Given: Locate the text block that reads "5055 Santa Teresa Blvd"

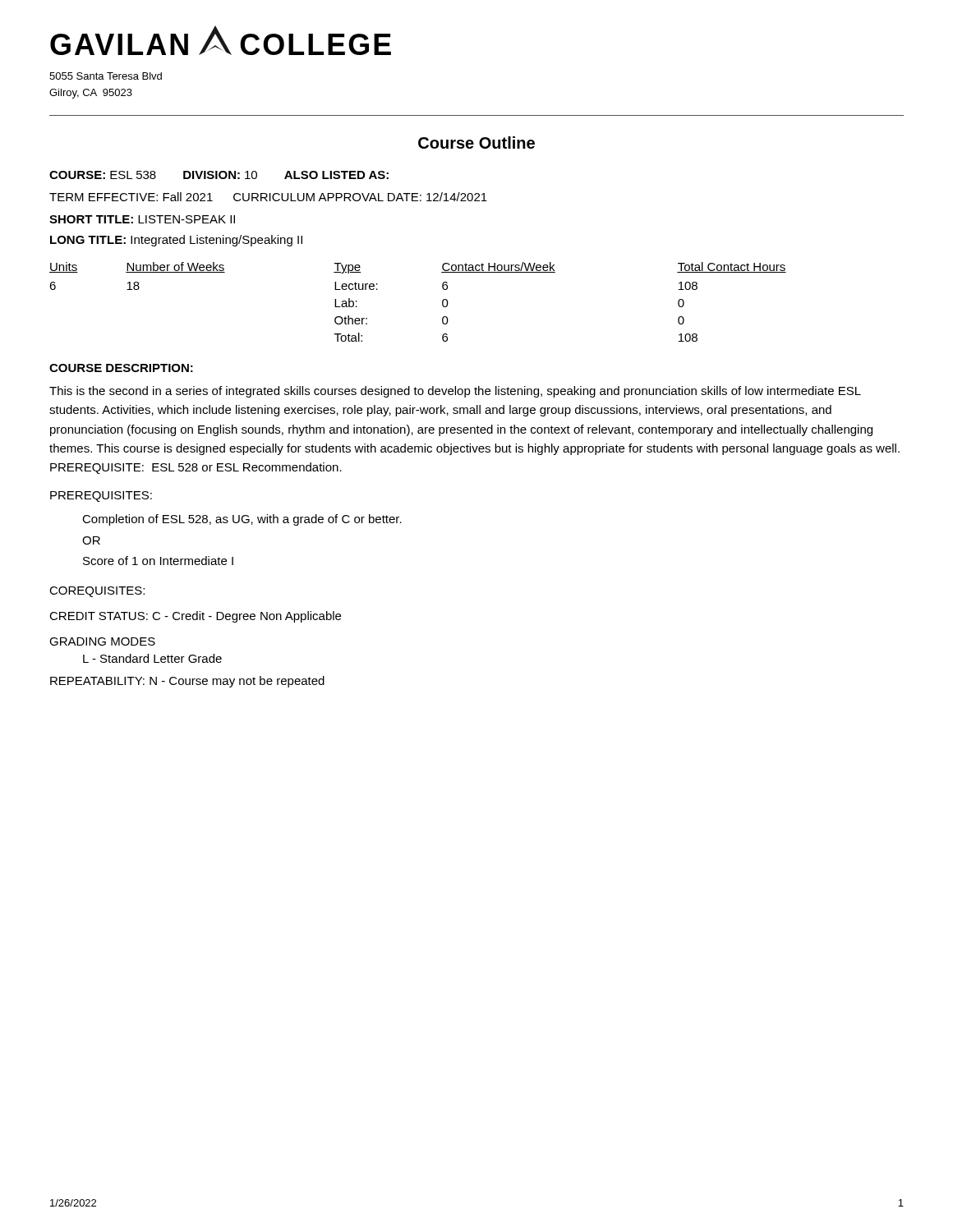Looking at the screenshot, I should (x=106, y=84).
